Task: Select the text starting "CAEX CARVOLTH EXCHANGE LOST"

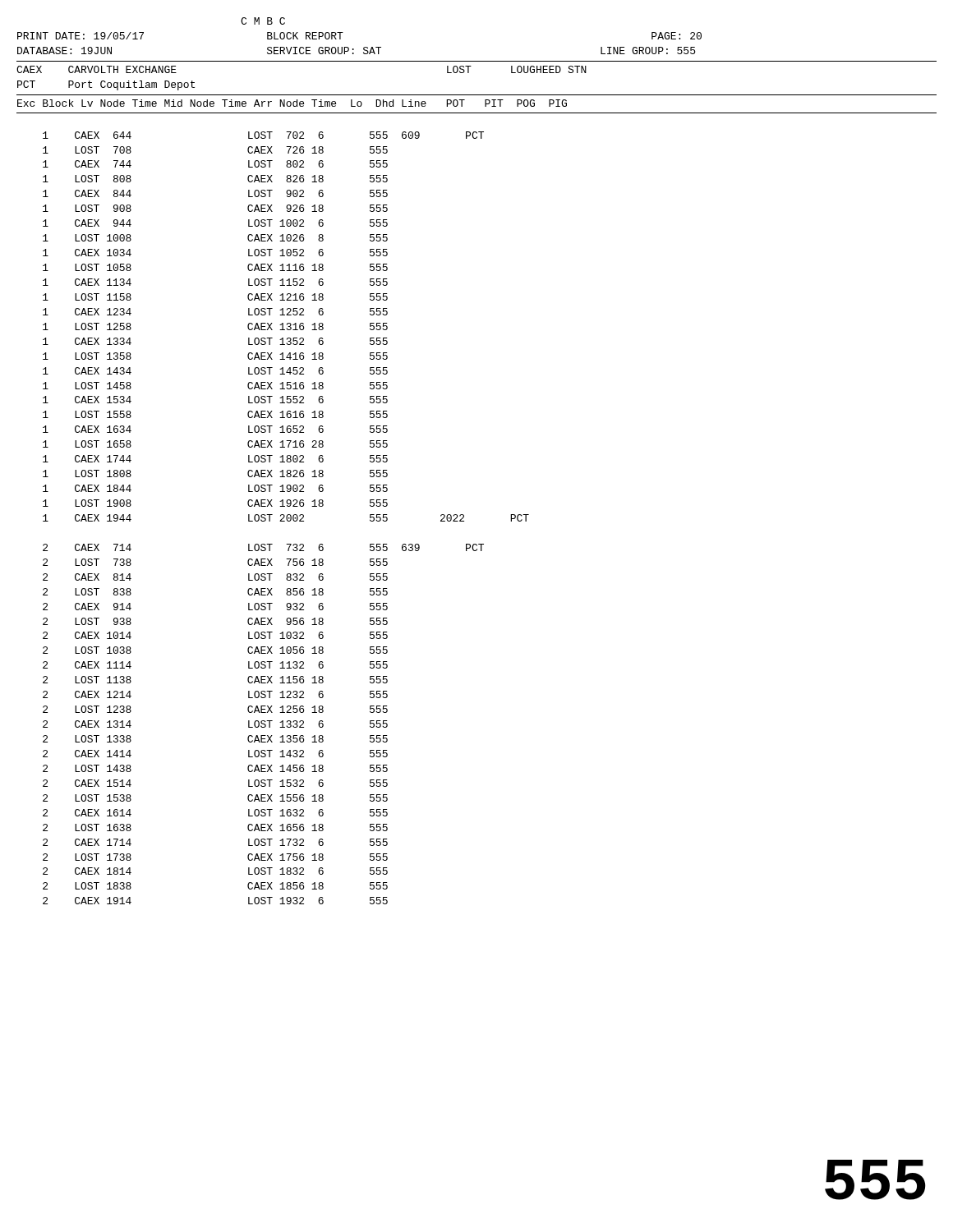Action: pyautogui.click(x=476, y=79)
